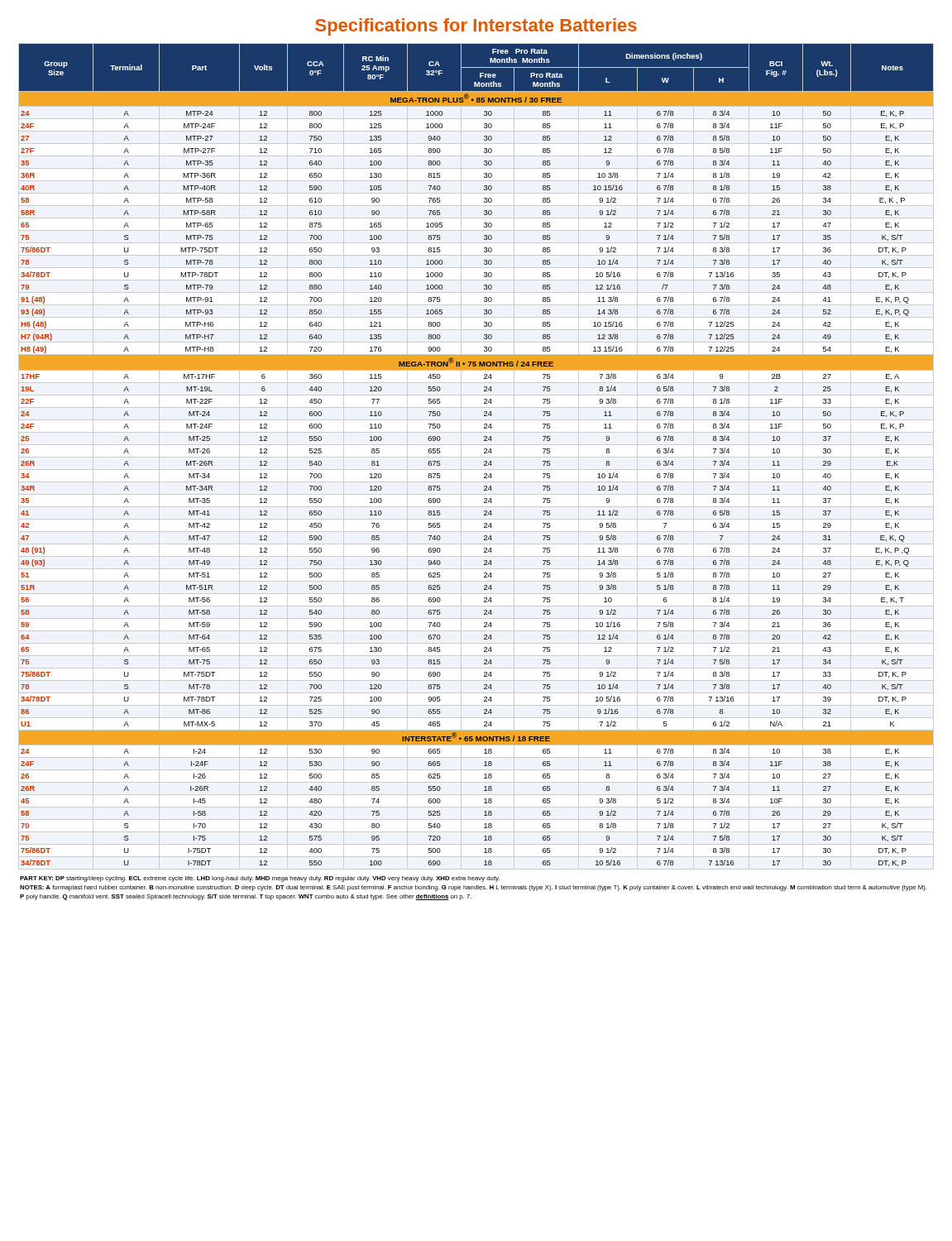Locate the table with the text "7 12/25"

(476, 456)
